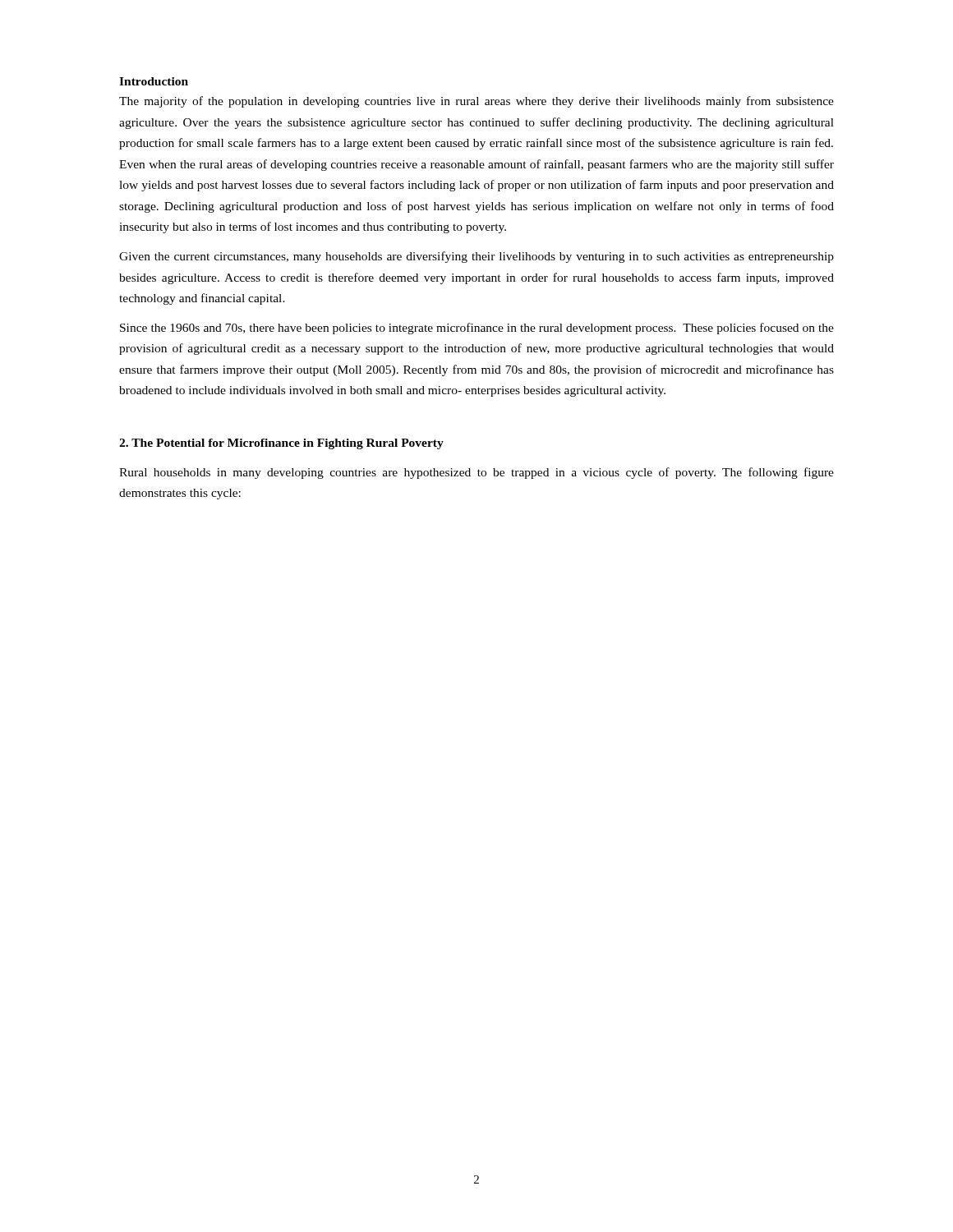The width and height of the screenshot is (953, 1232).
Task: Find the text starting "2. The Potential"
Action: pos(281,442)
